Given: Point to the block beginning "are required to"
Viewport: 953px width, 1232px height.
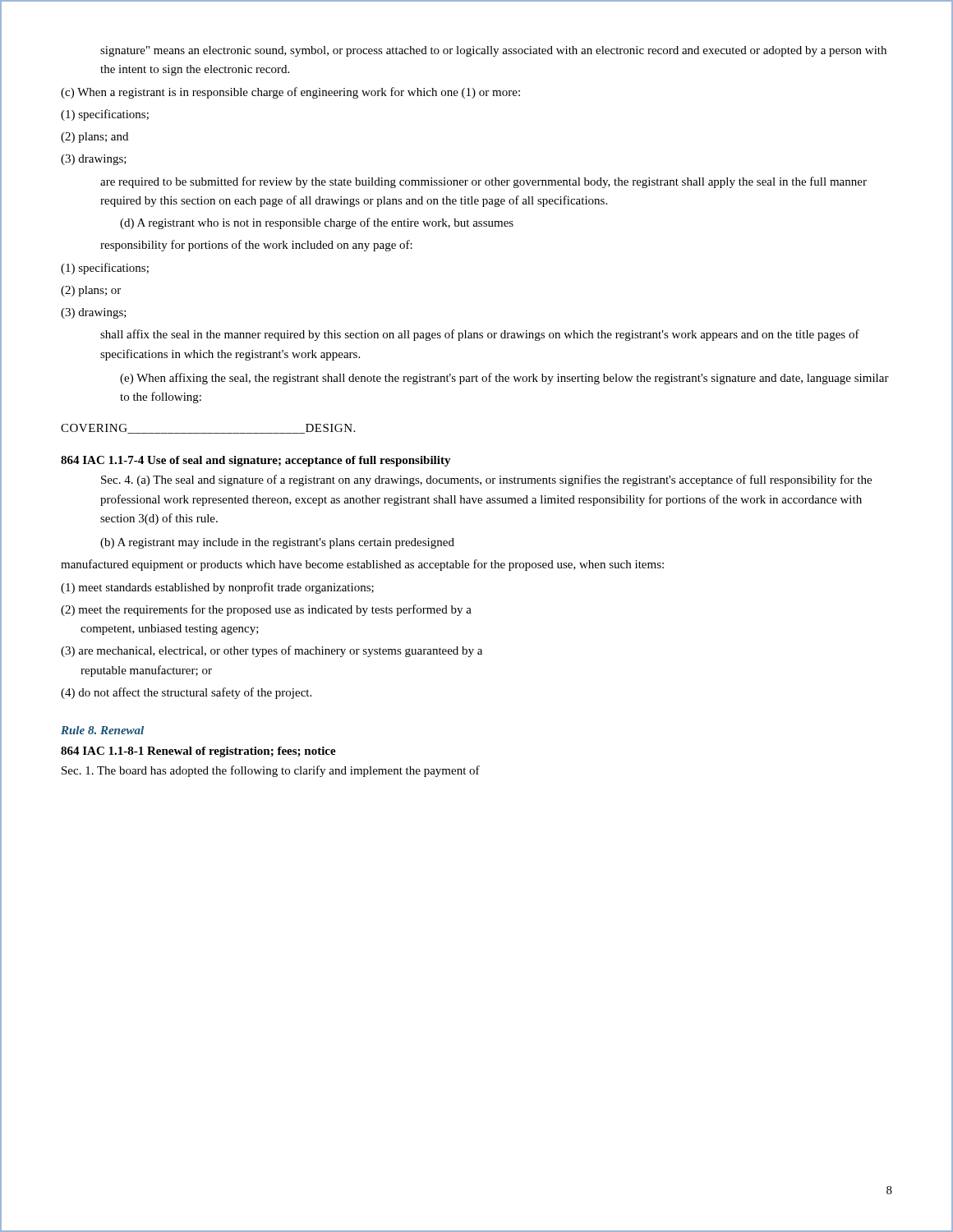Looking at the screenshot, I should click(496, 214).
